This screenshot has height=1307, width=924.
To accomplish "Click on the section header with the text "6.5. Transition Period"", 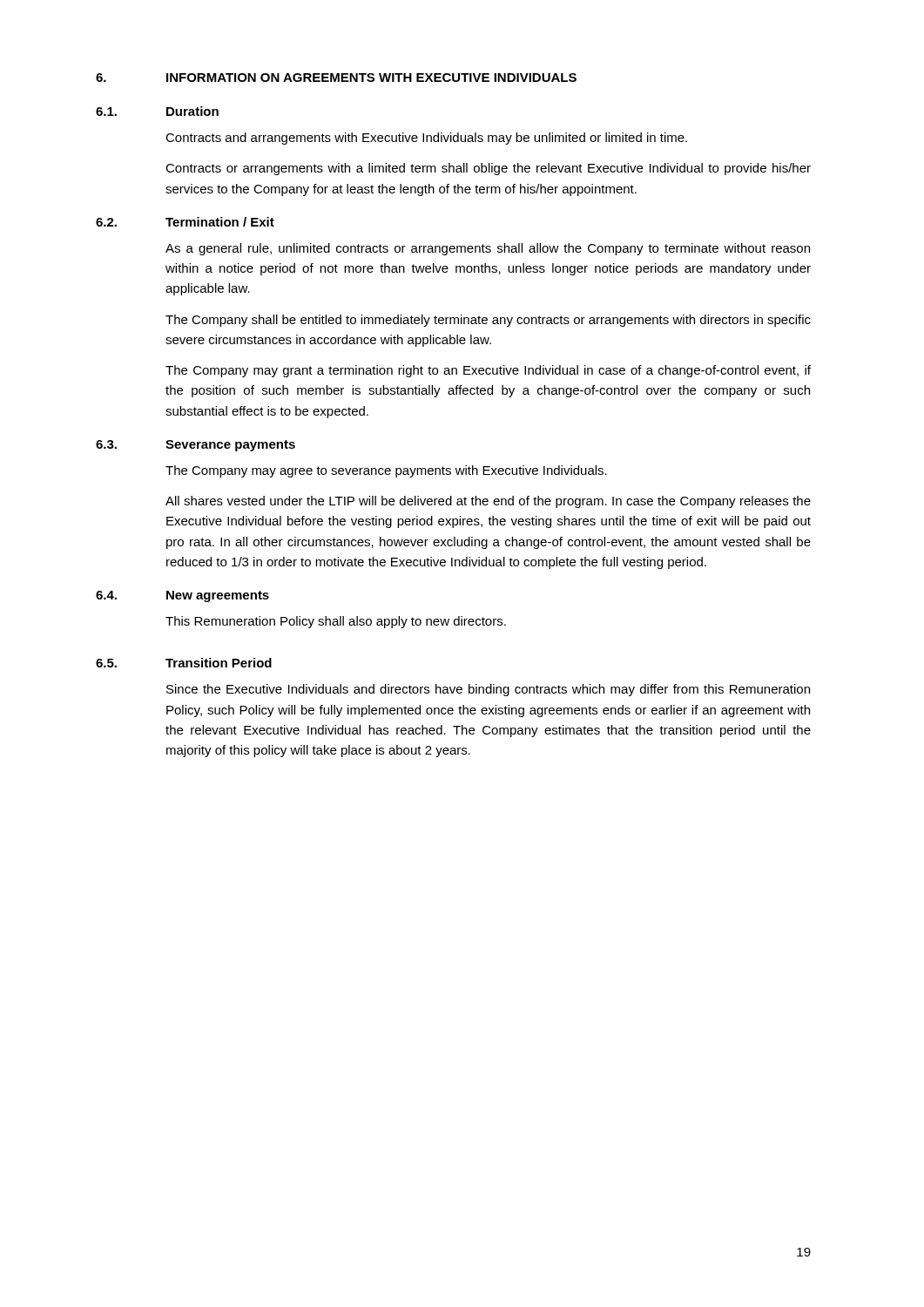I will (x=184, y=663).
